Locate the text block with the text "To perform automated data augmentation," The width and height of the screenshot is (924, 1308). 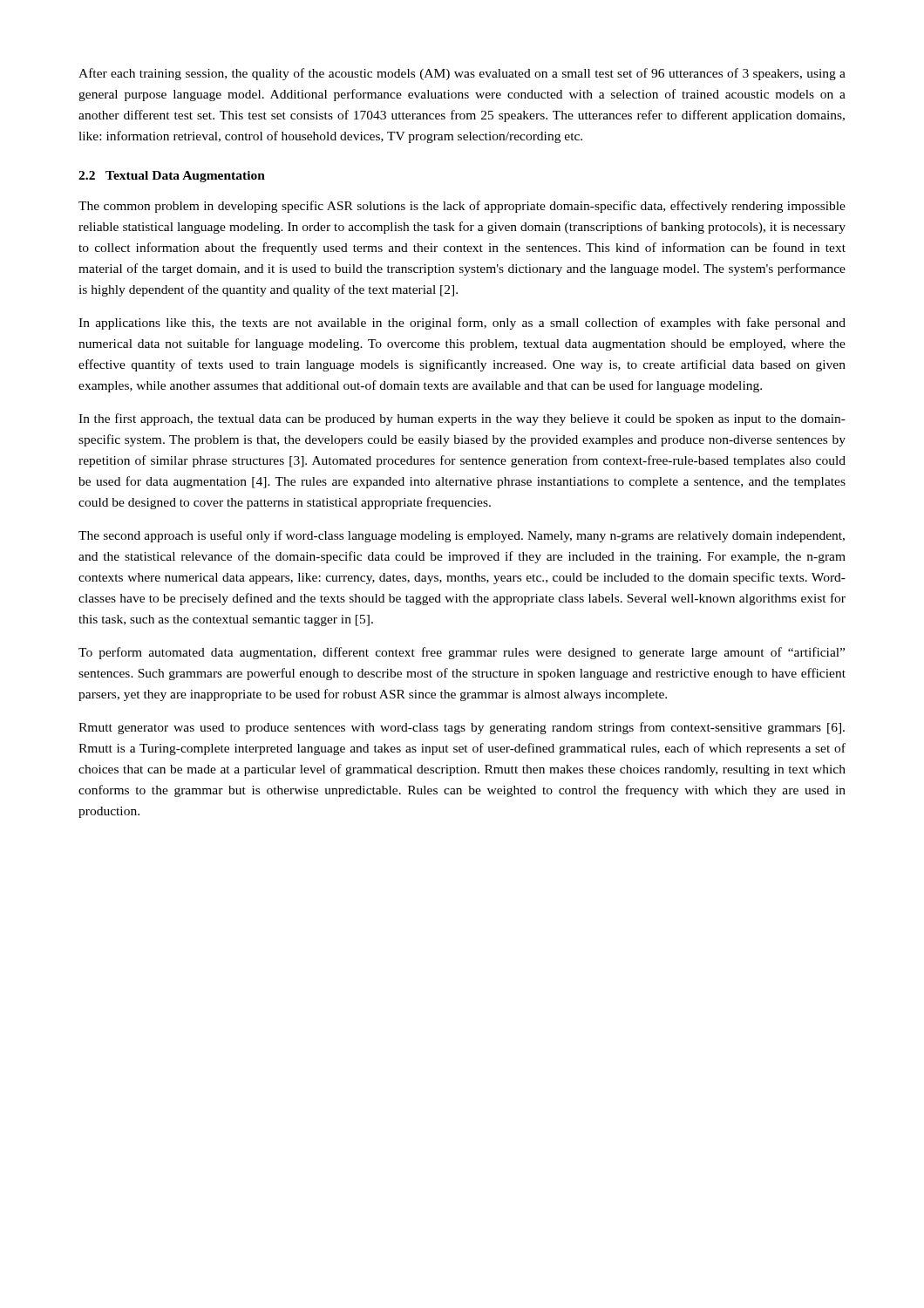click(462, 673)
